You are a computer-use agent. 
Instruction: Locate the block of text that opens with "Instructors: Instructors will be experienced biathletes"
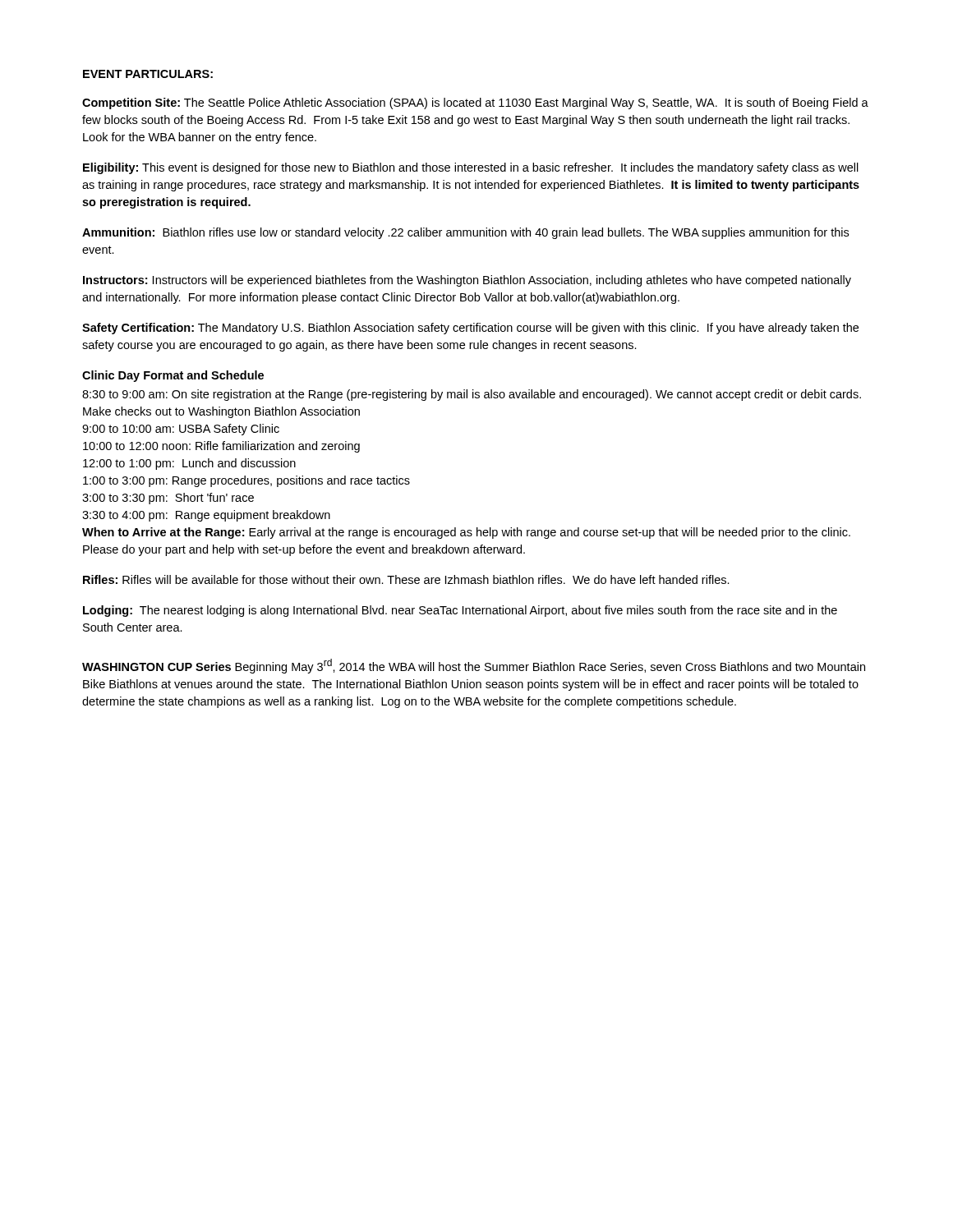point(476,289)
